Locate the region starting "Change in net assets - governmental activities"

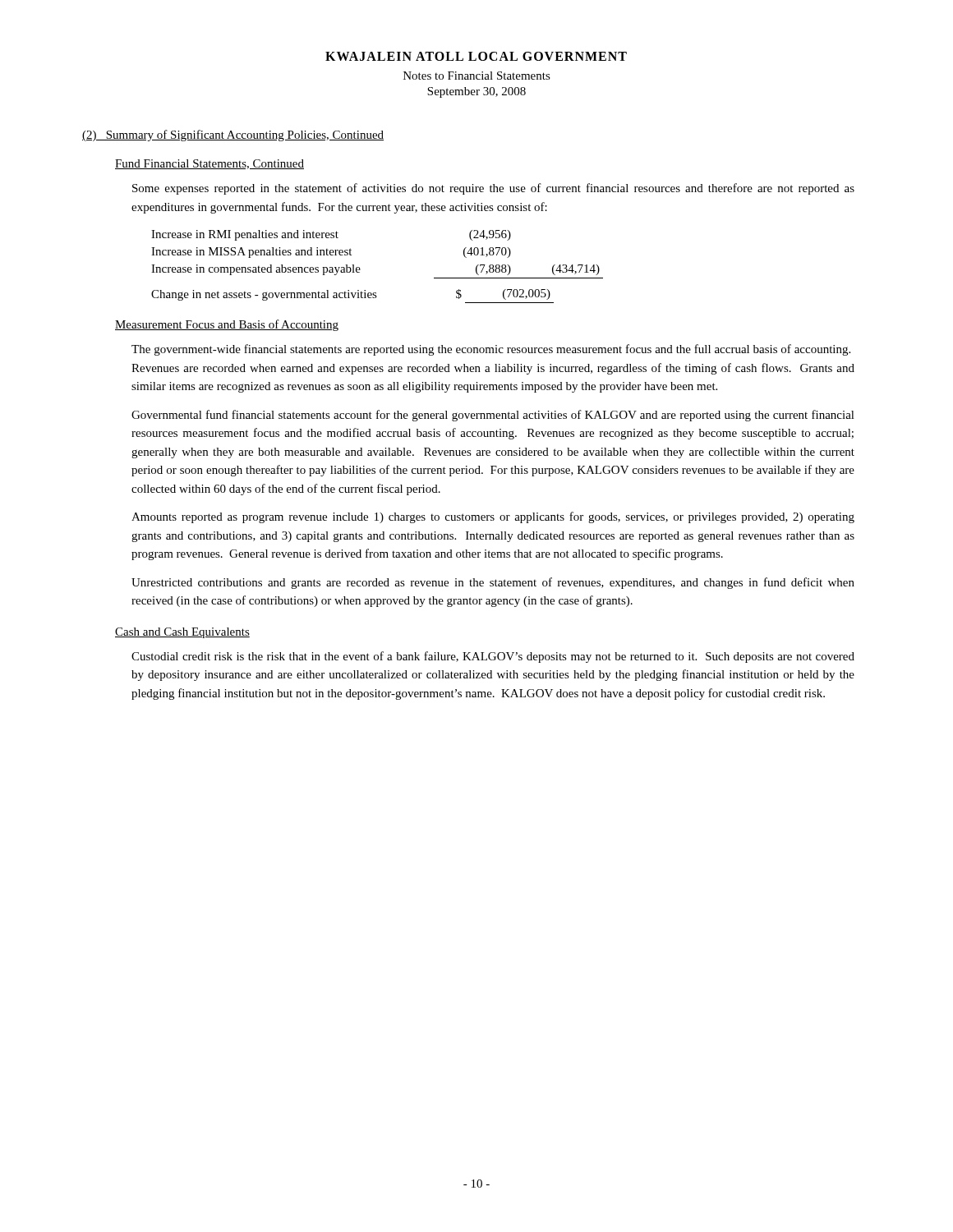(351, 294)
